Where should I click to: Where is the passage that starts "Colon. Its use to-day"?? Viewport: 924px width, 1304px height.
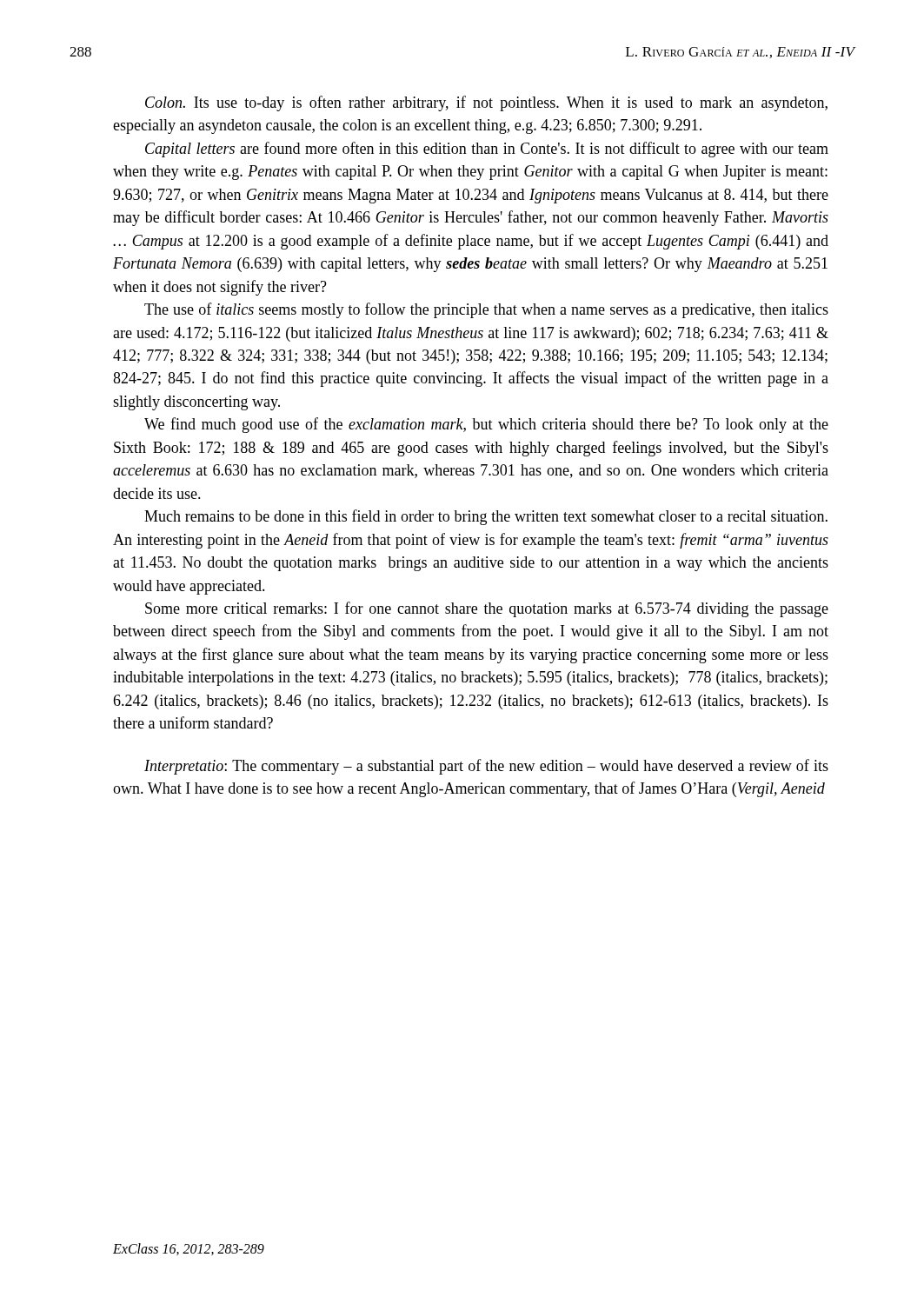click(x=471, y=114)
